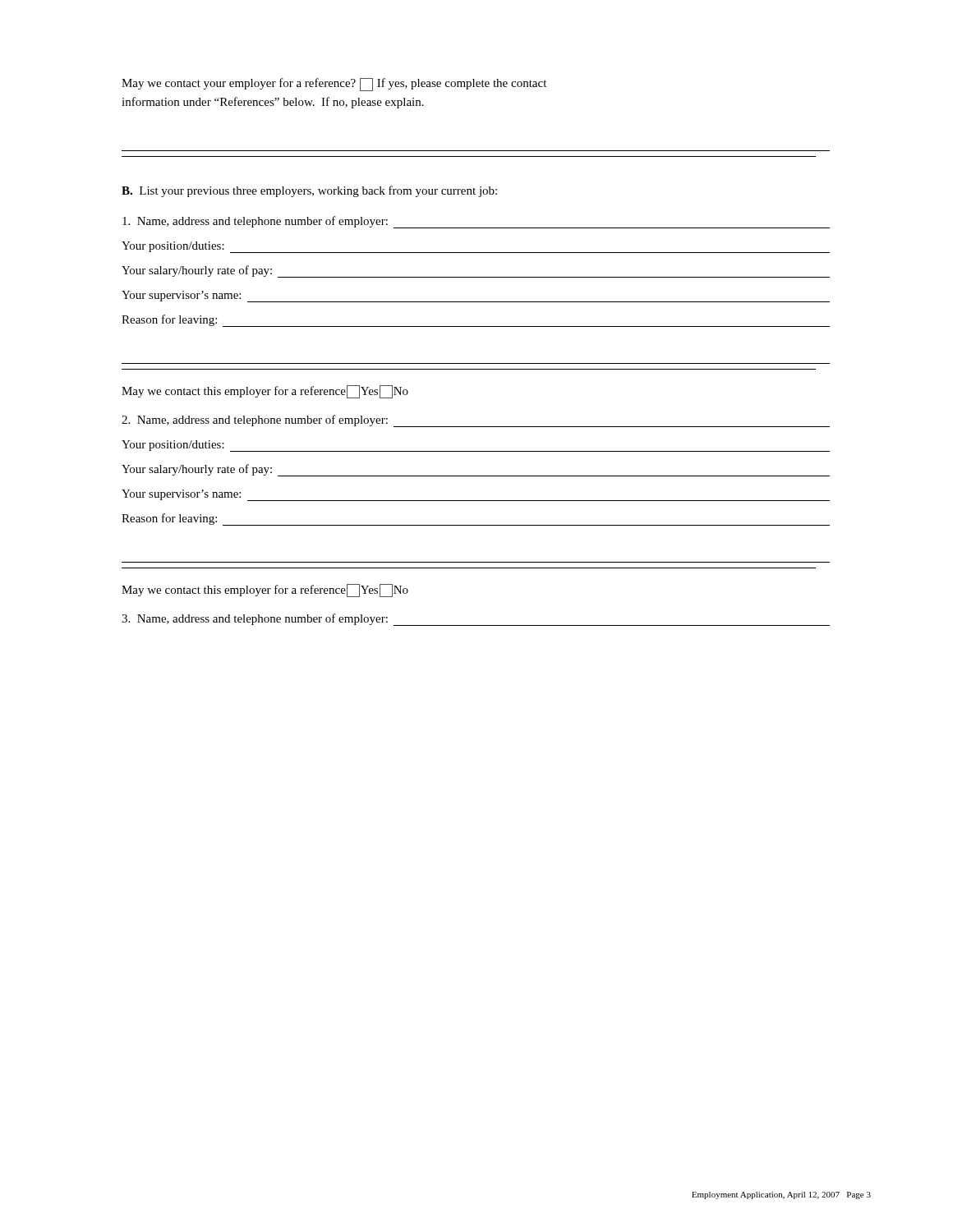The width and height of the screenshot is (953, 1232).
Task: Find the block on this page that starts "May we contact your"
Action: (334, 92)
